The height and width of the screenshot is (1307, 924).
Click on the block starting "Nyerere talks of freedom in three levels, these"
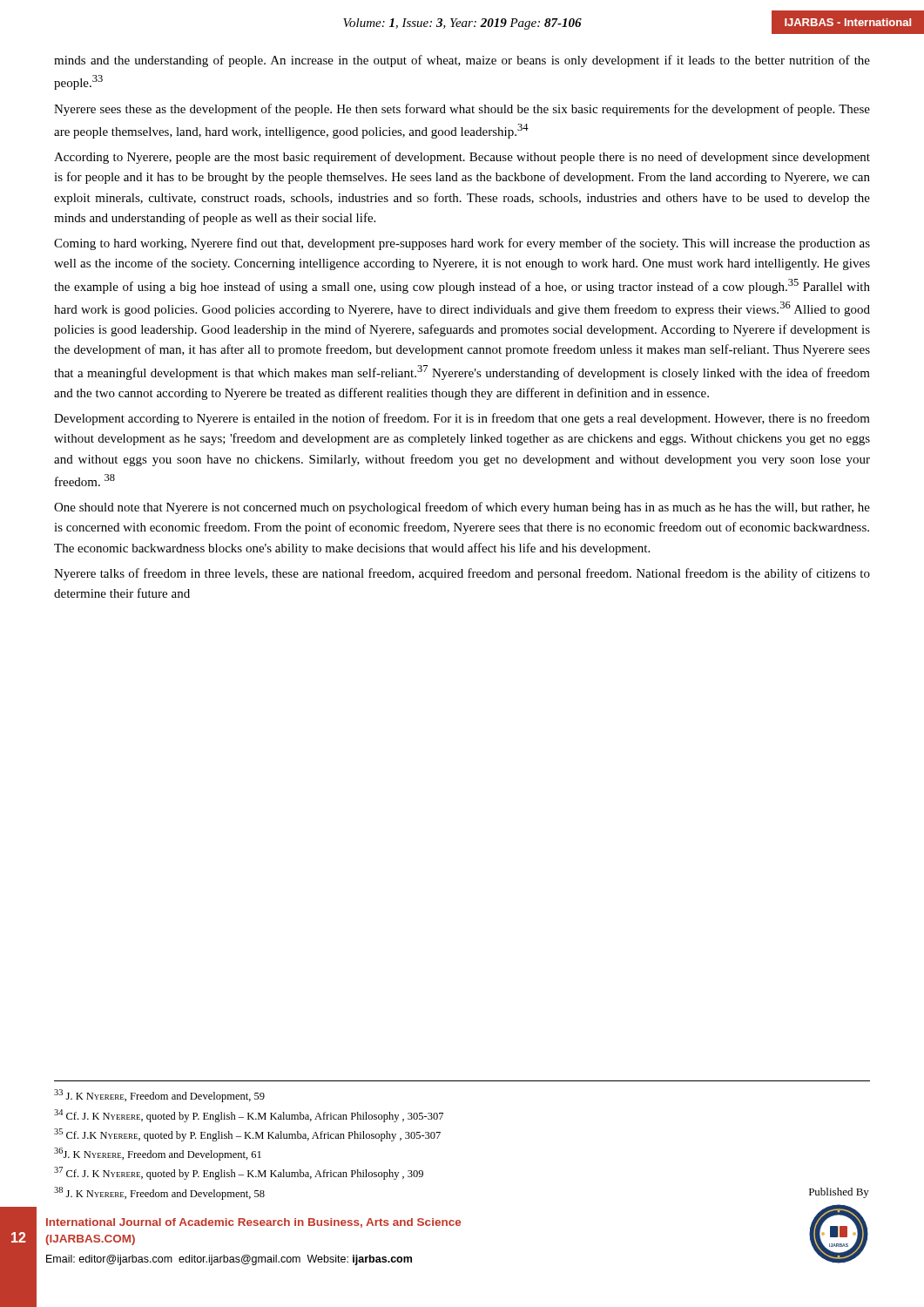[x=462, y=584]
